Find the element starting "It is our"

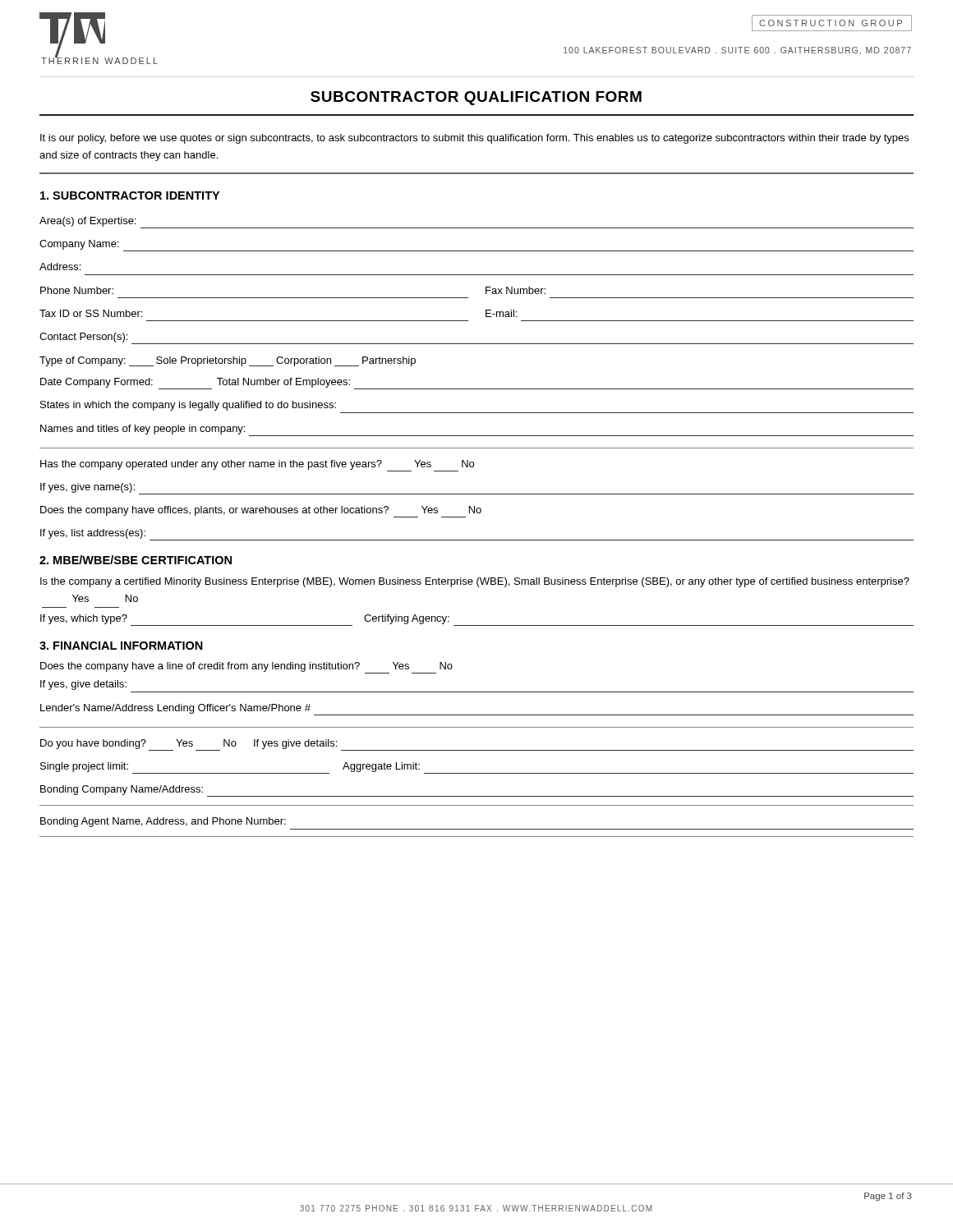[474, 146]
